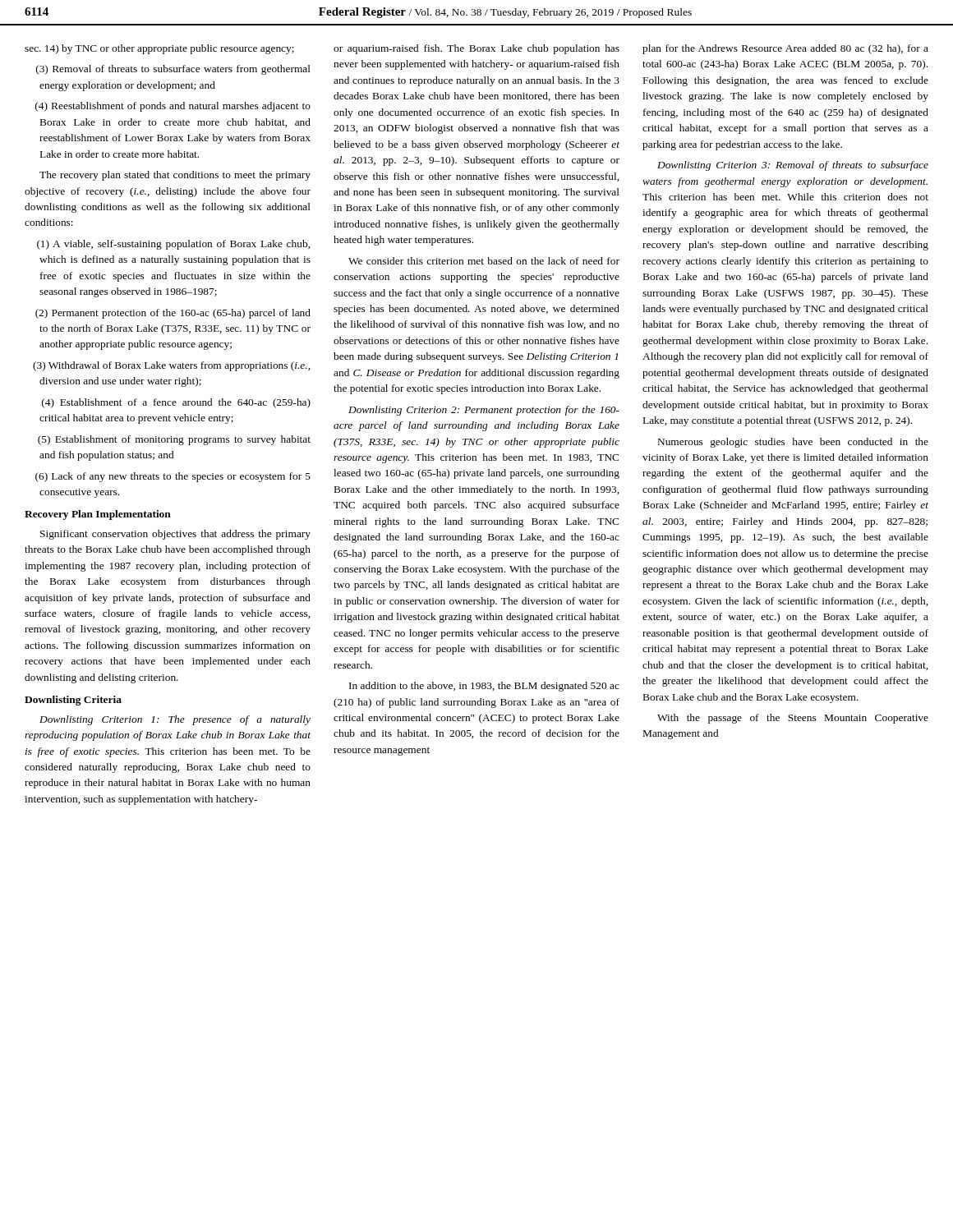Find the block on this page that starts "or aquarium-raised fish. The Borax Lake chub population"
Screen dimensions: 1232x953
476,399
